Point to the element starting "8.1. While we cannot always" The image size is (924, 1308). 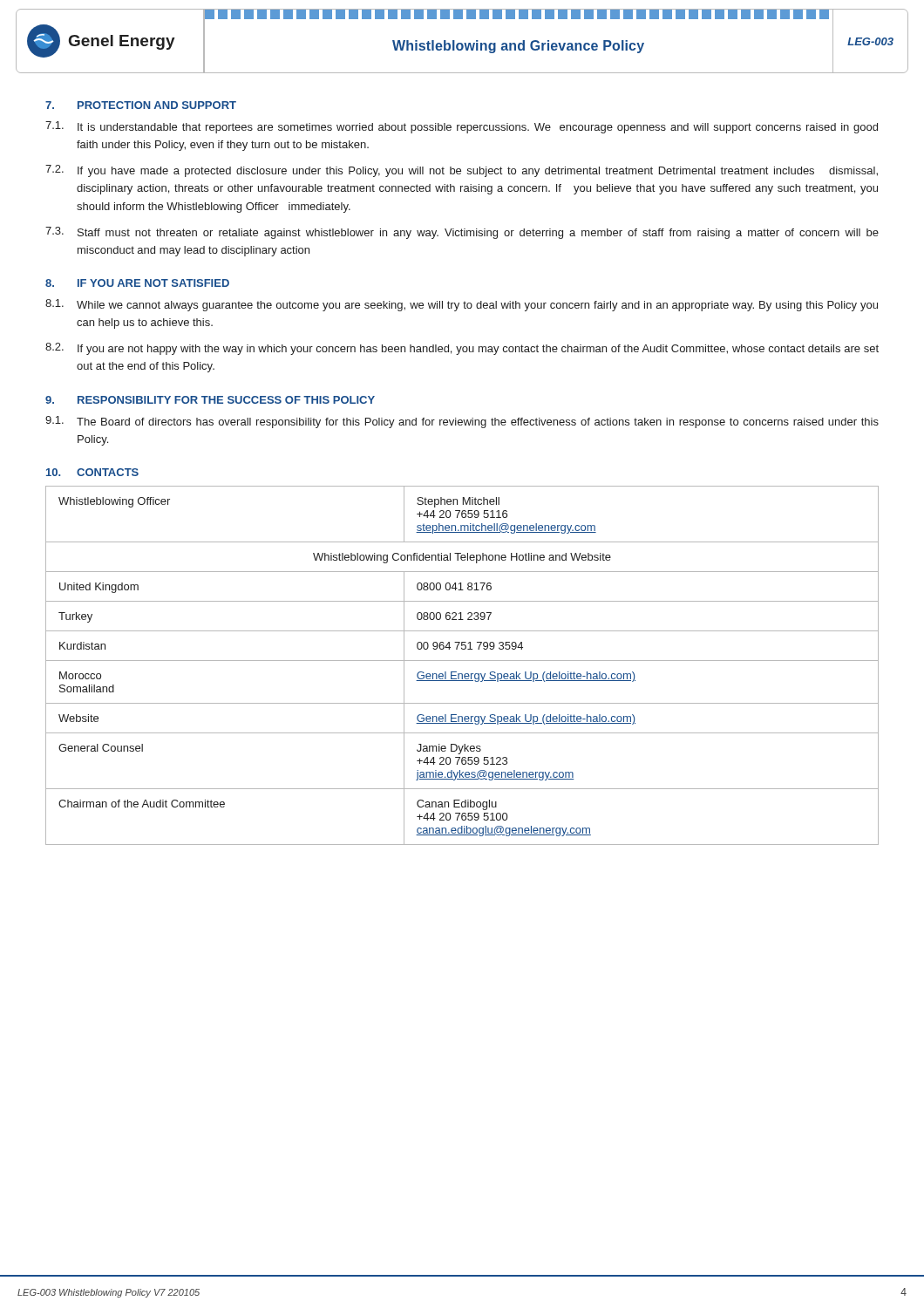point(462,314)
